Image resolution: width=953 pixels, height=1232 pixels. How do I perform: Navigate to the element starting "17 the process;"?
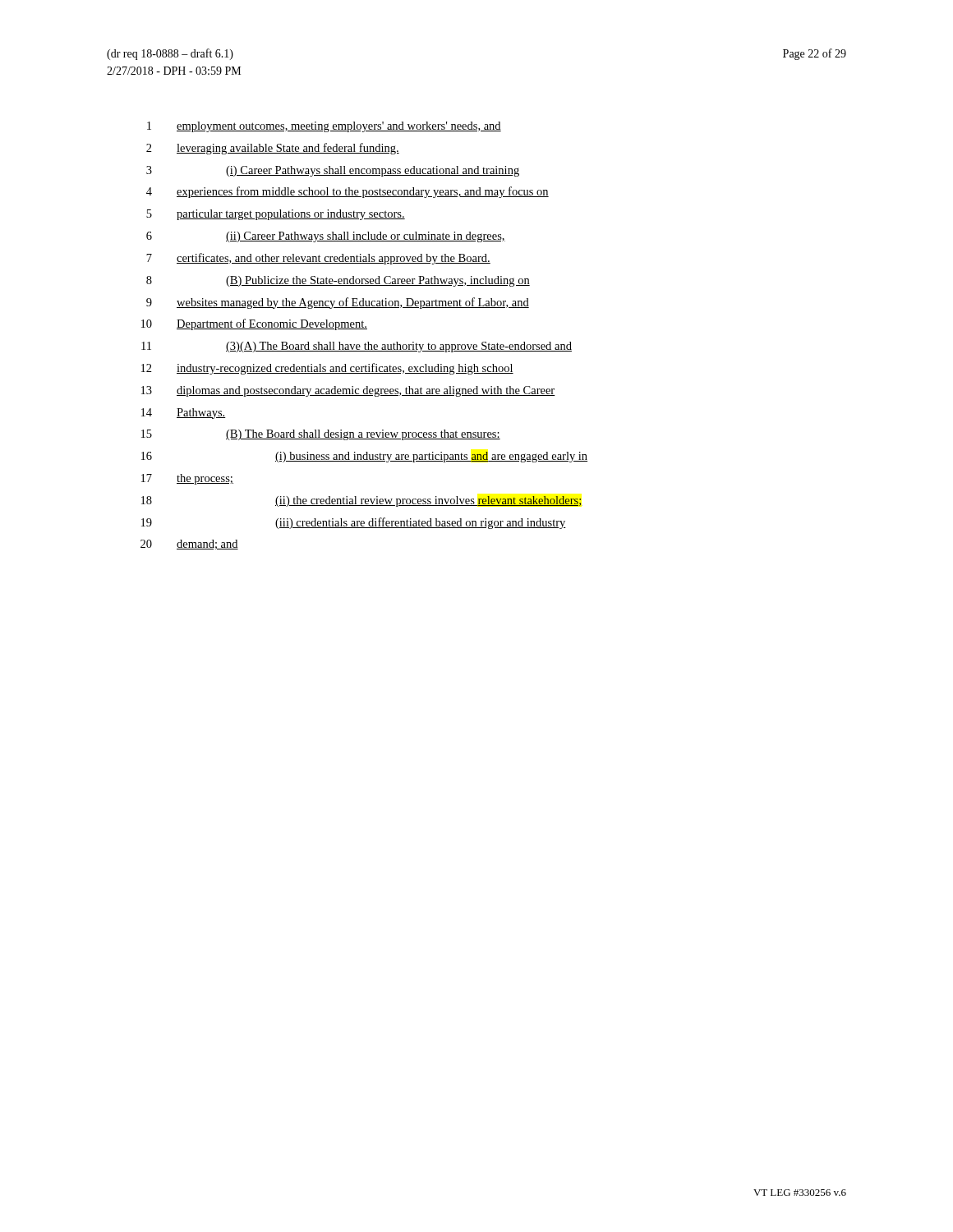click(x=187, y=479)
